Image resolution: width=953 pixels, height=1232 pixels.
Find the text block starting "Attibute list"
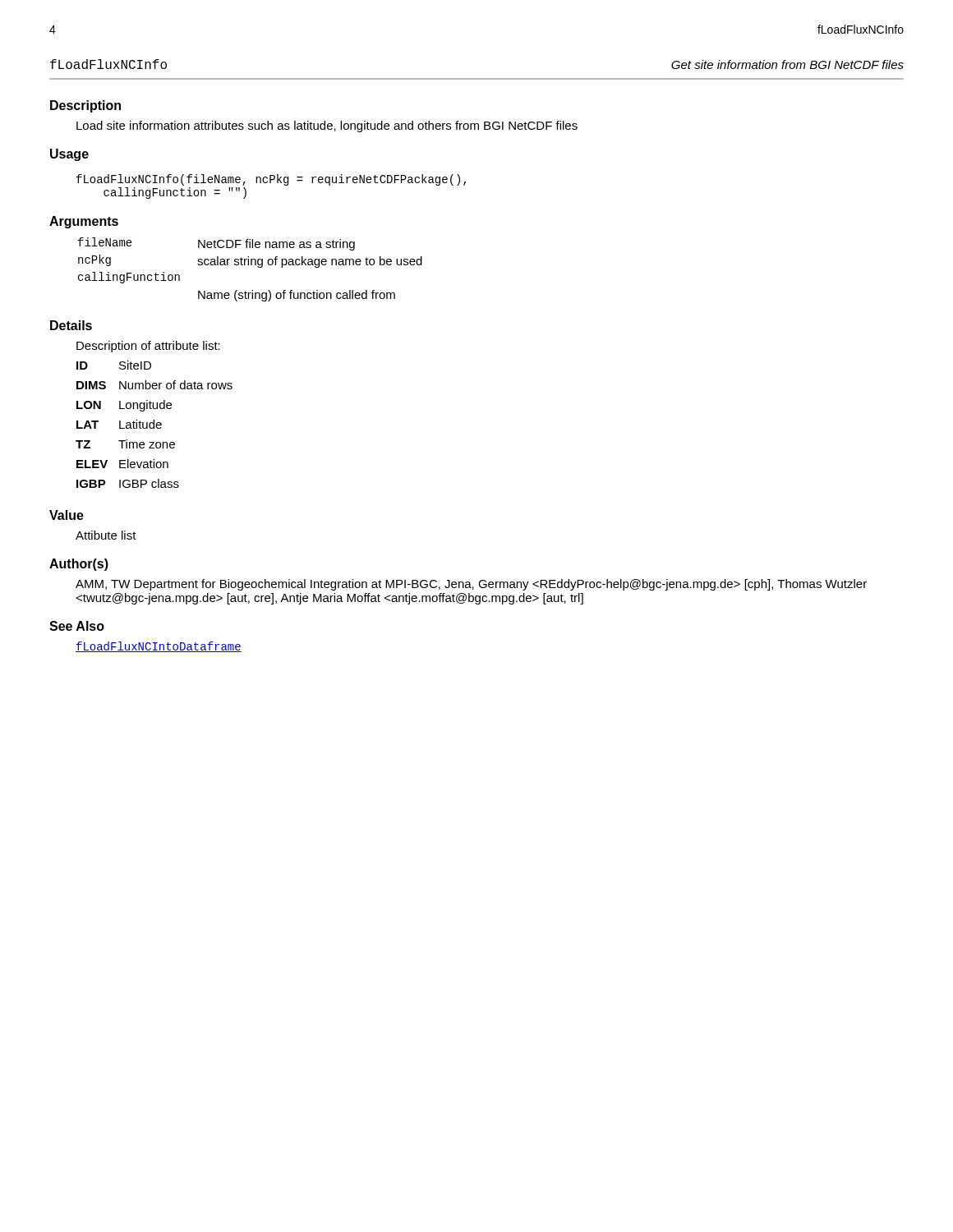click(106, 535)
